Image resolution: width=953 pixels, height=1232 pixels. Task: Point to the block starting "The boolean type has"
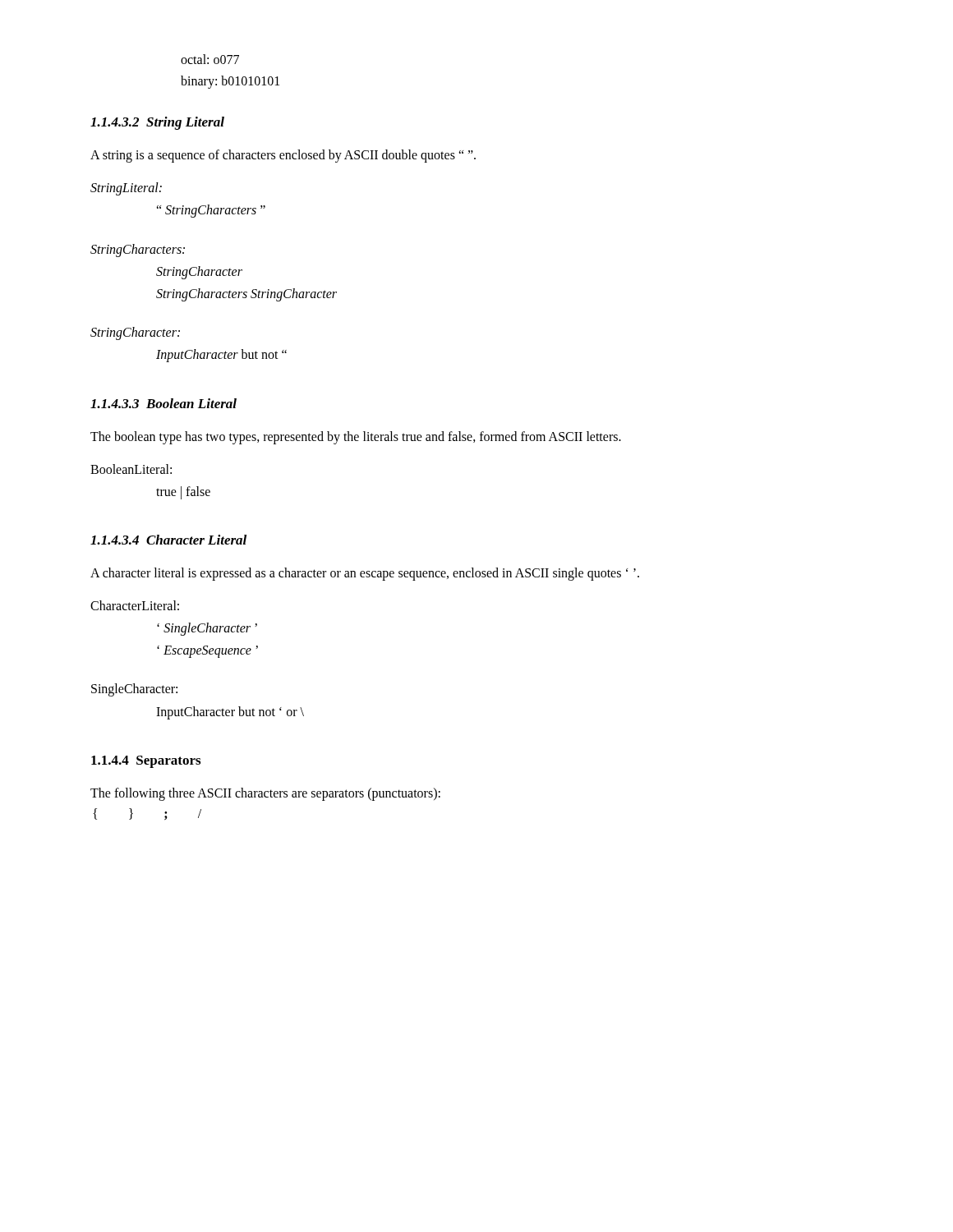(x=356, y=436)
